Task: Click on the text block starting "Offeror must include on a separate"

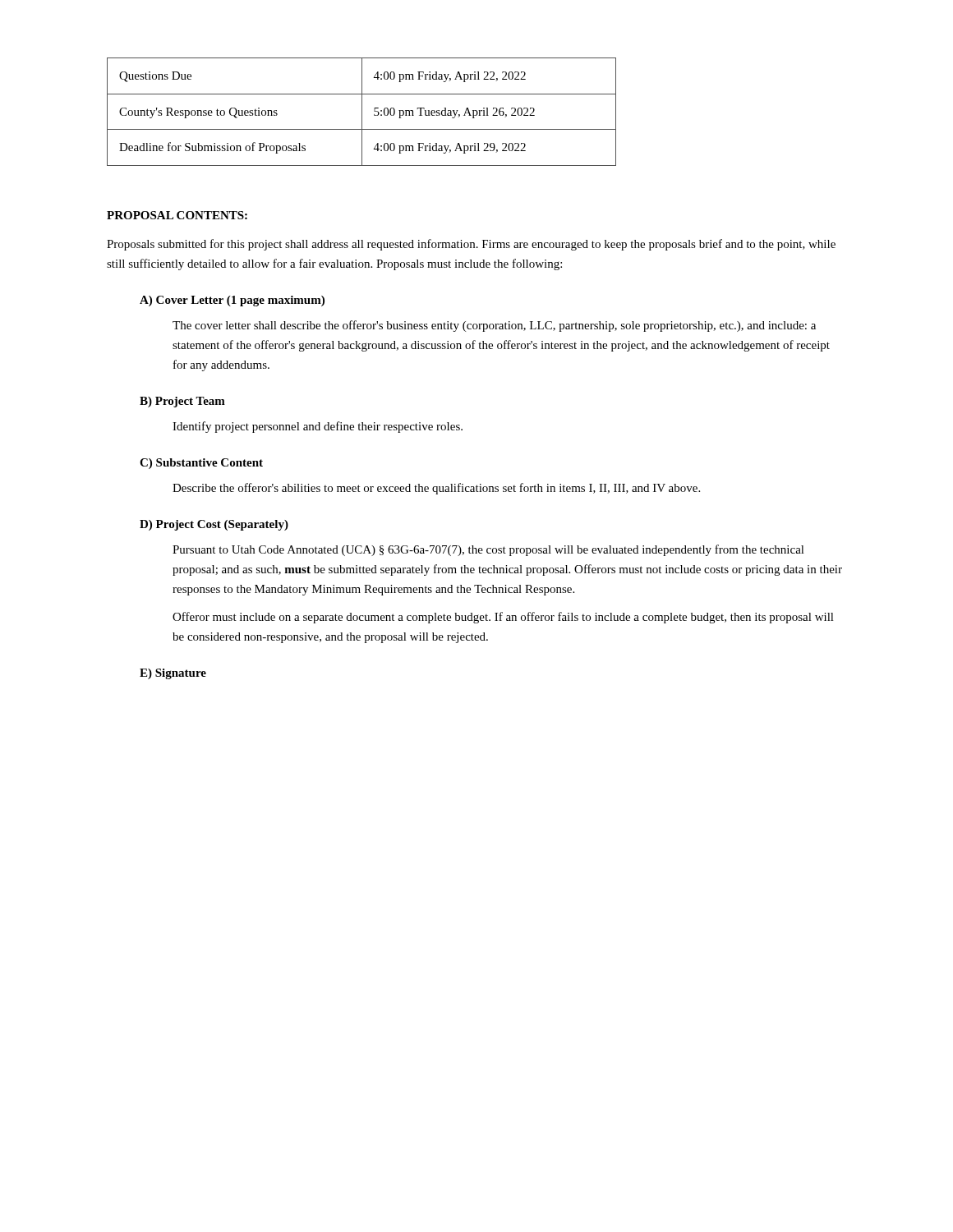Action: 503,626
